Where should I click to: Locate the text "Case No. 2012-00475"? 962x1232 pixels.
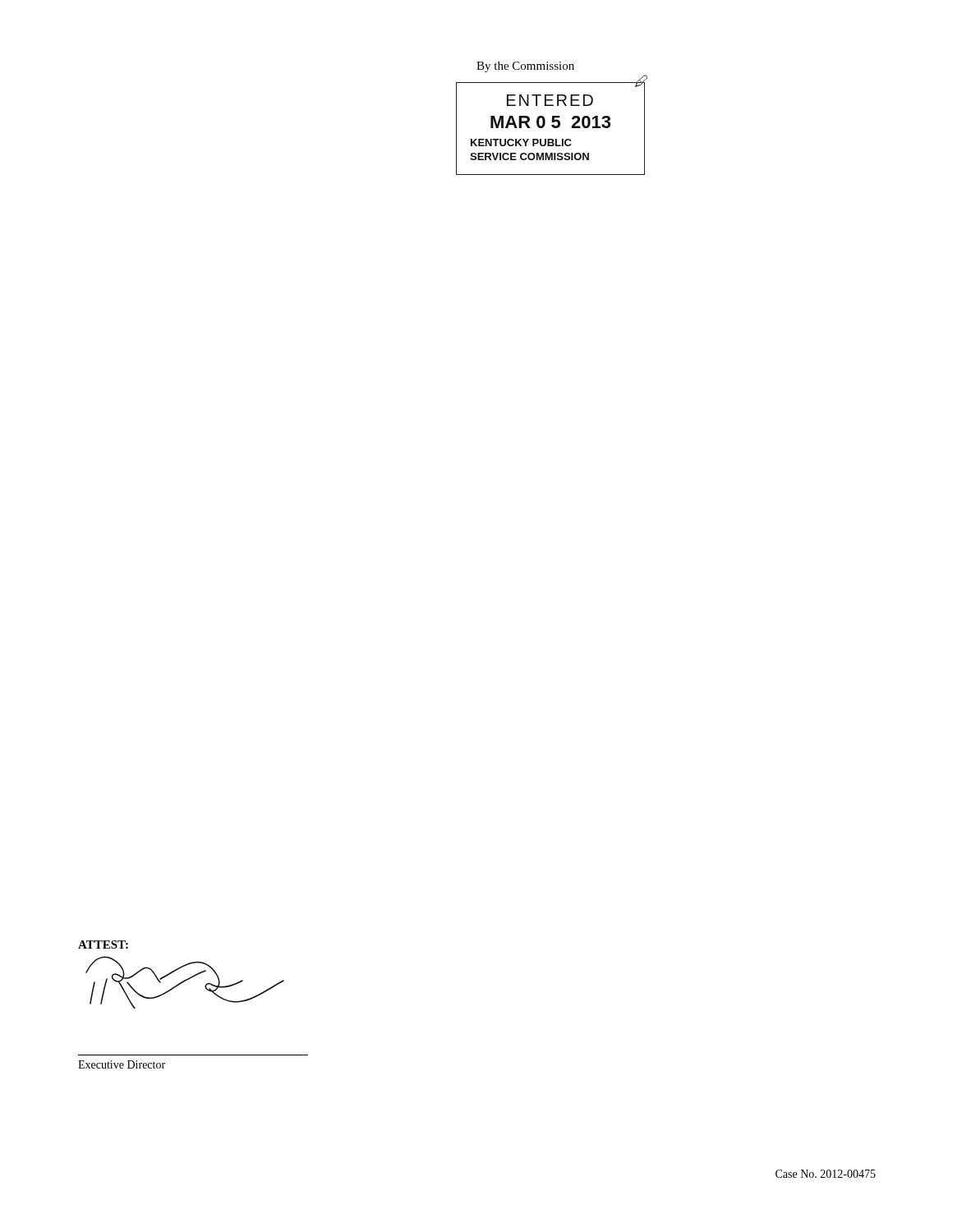[x=825, y=1174]
